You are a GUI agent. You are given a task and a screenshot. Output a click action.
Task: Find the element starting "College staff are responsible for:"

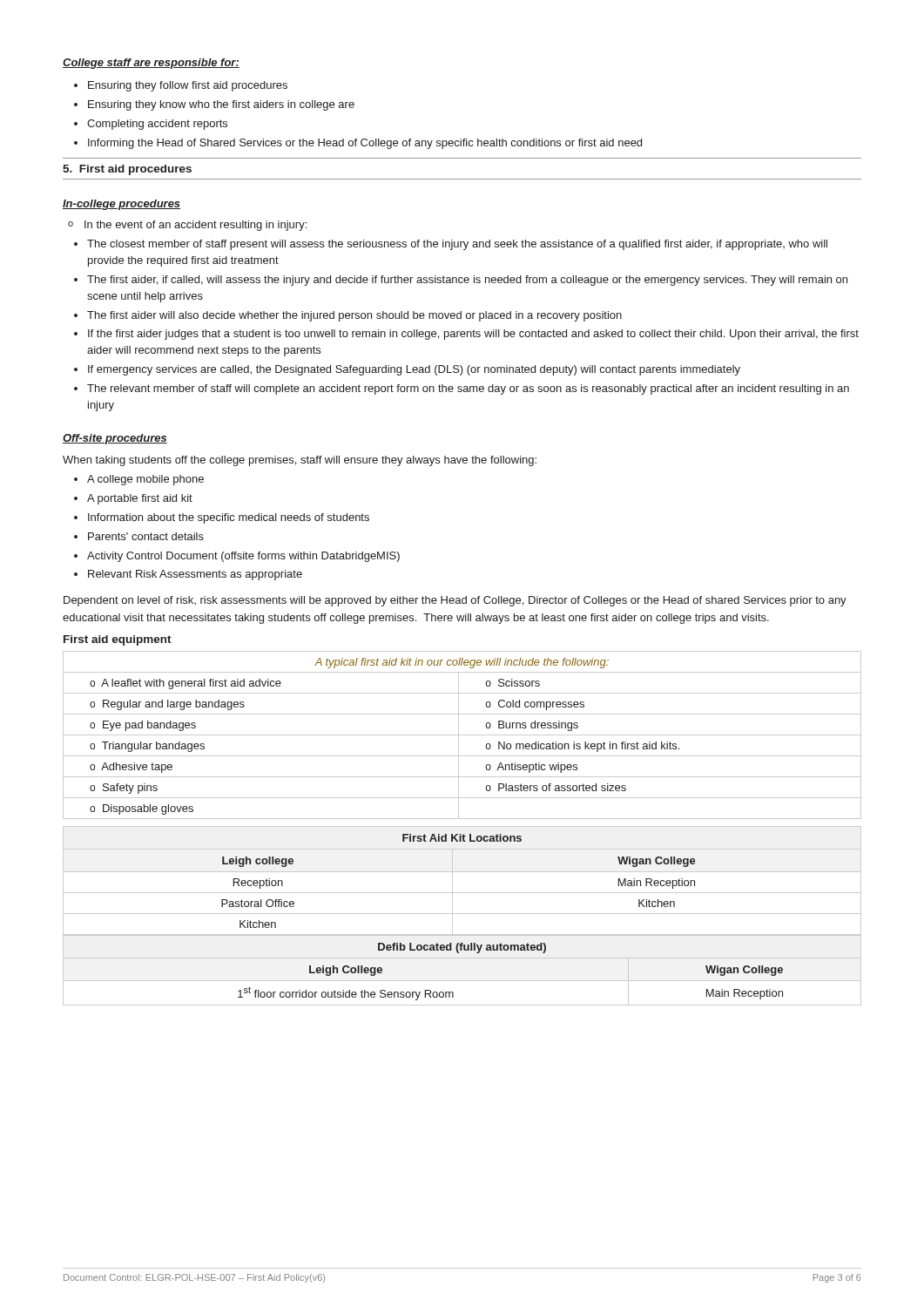(151, 62)
